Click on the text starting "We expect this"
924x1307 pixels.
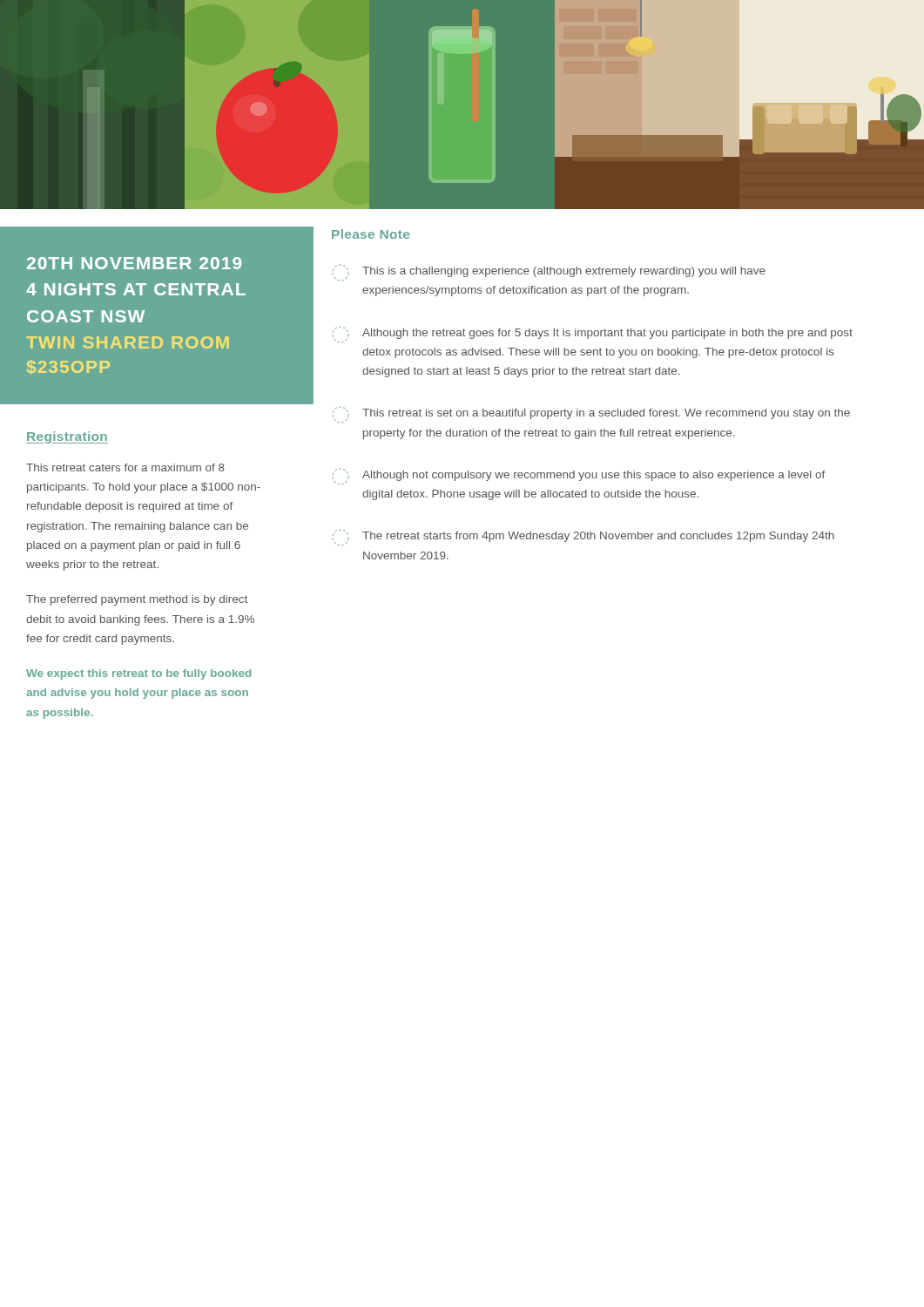[x=139, y=693]
